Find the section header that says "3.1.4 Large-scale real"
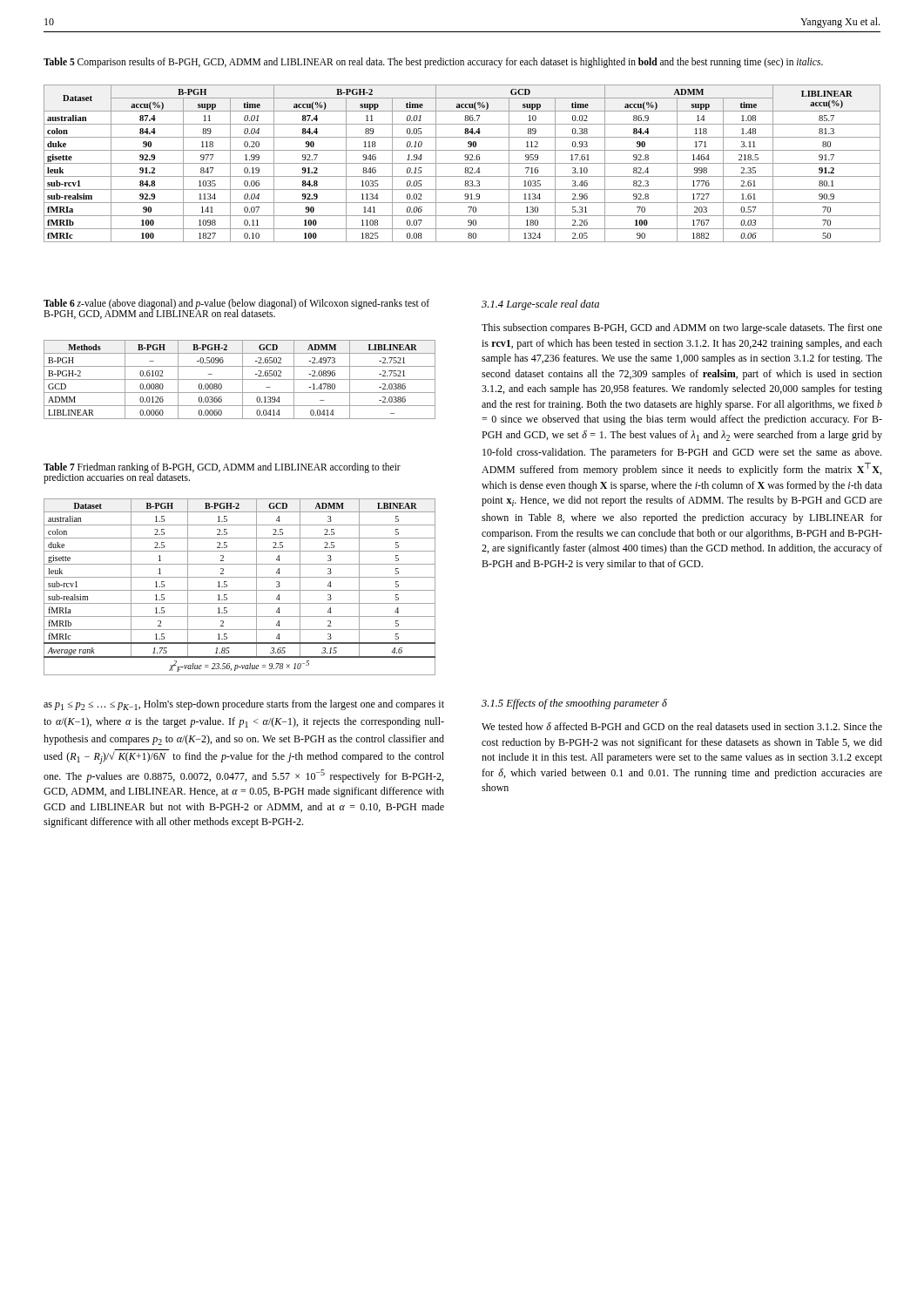Screen dimensions: 1307x924 tap(541, 304)
